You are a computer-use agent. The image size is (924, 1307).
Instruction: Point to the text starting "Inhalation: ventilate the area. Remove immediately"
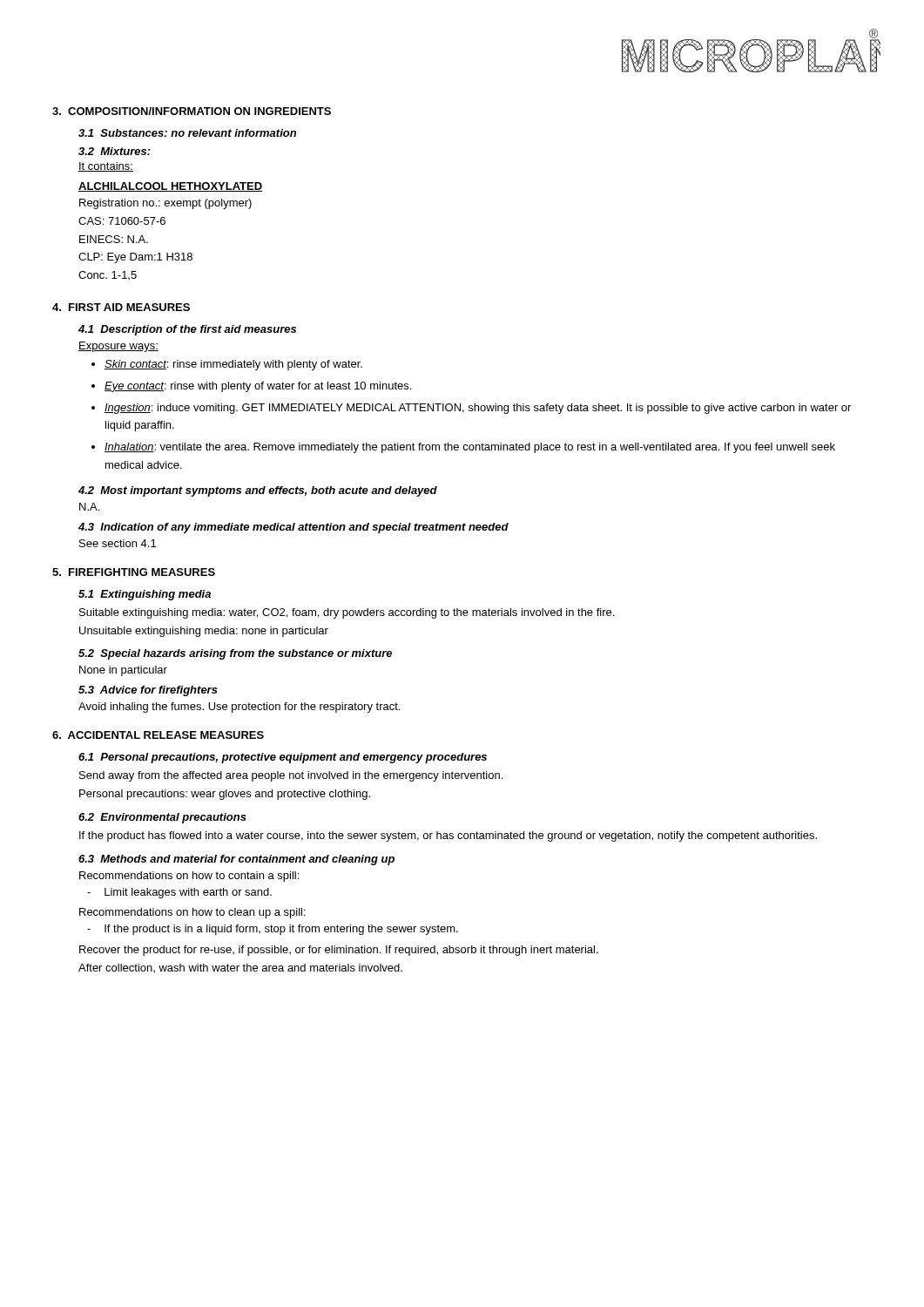click(470, 456)
